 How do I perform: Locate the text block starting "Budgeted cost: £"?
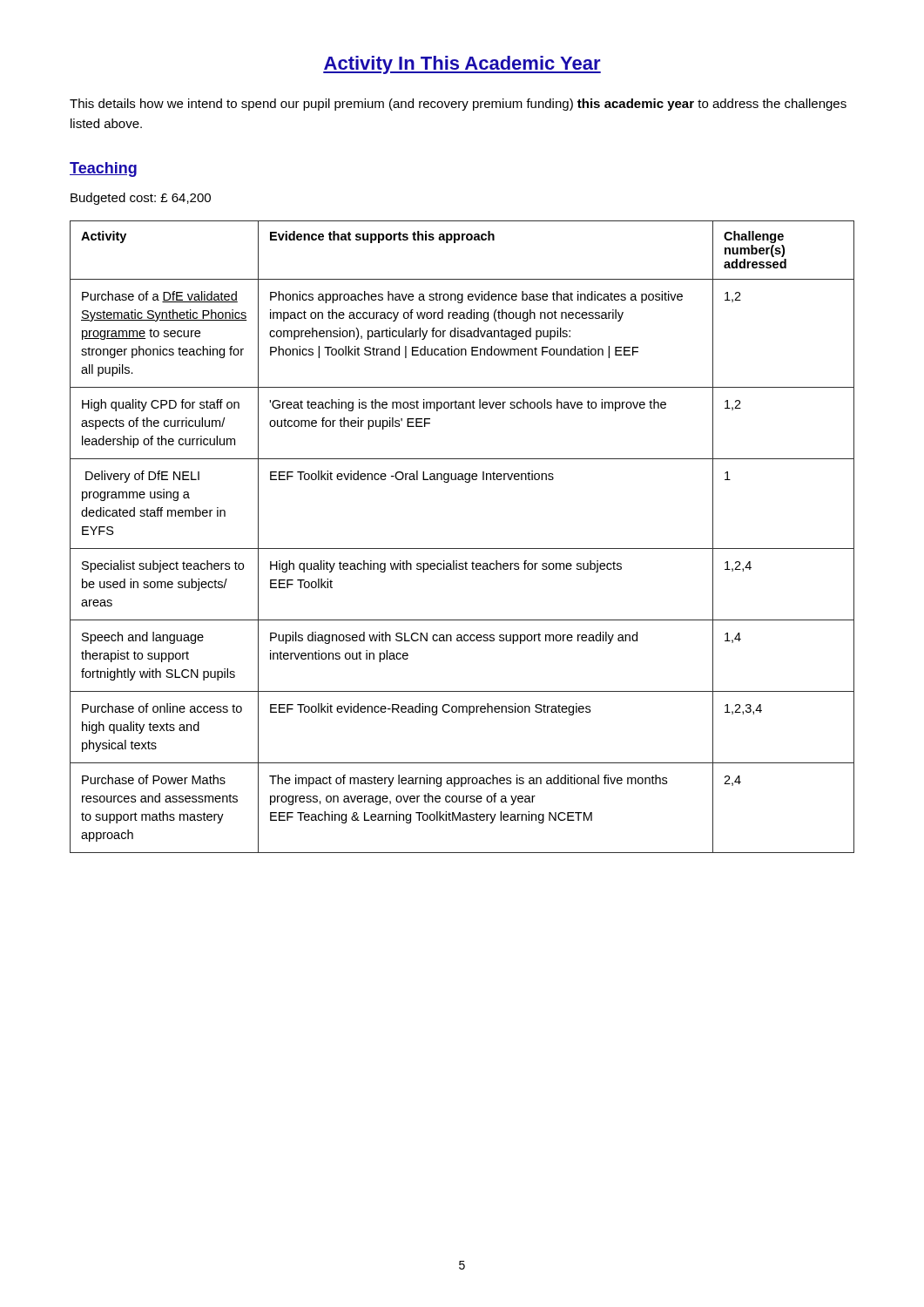click(140, 197)
